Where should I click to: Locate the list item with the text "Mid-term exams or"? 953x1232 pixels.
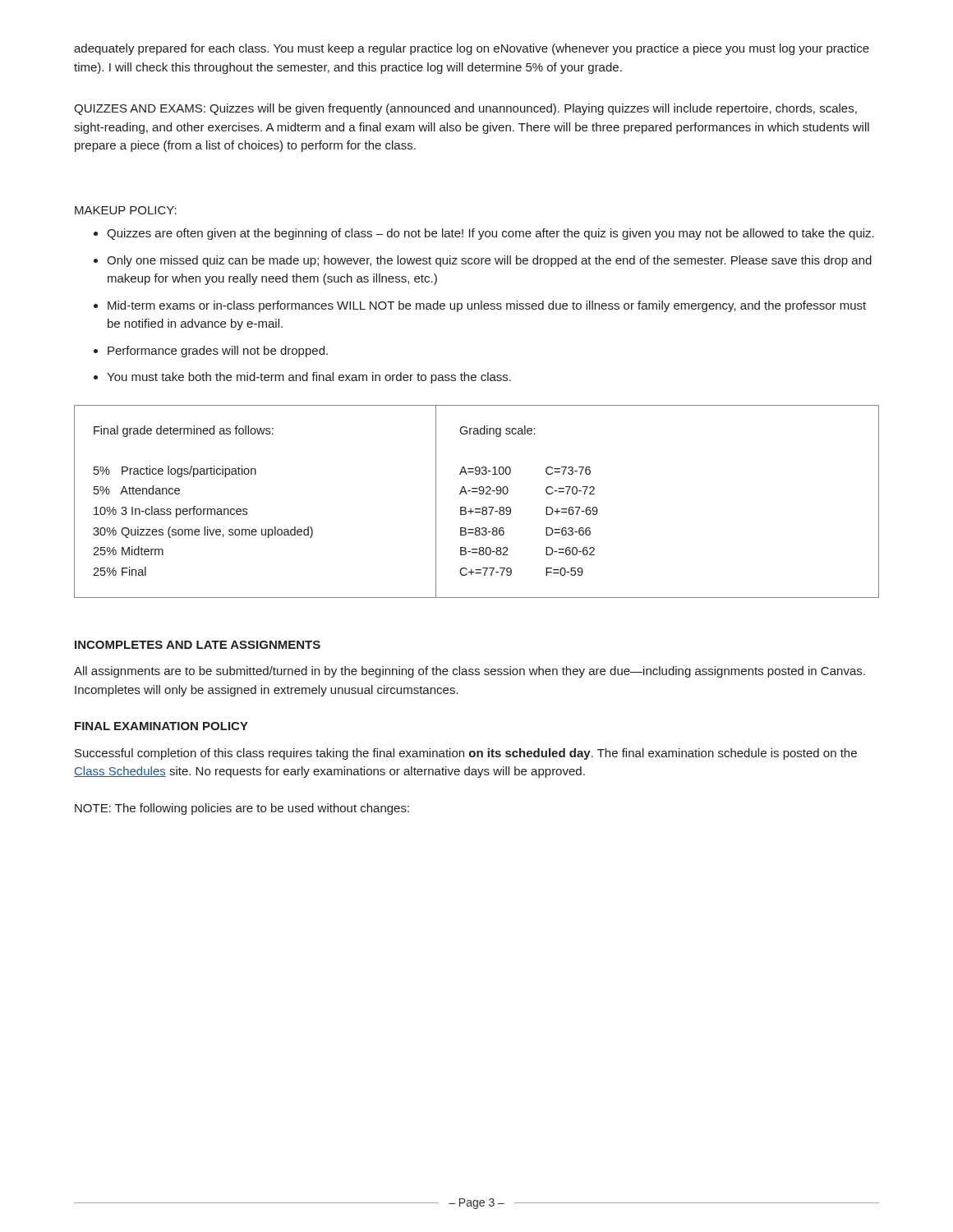[x=486, y=314]
